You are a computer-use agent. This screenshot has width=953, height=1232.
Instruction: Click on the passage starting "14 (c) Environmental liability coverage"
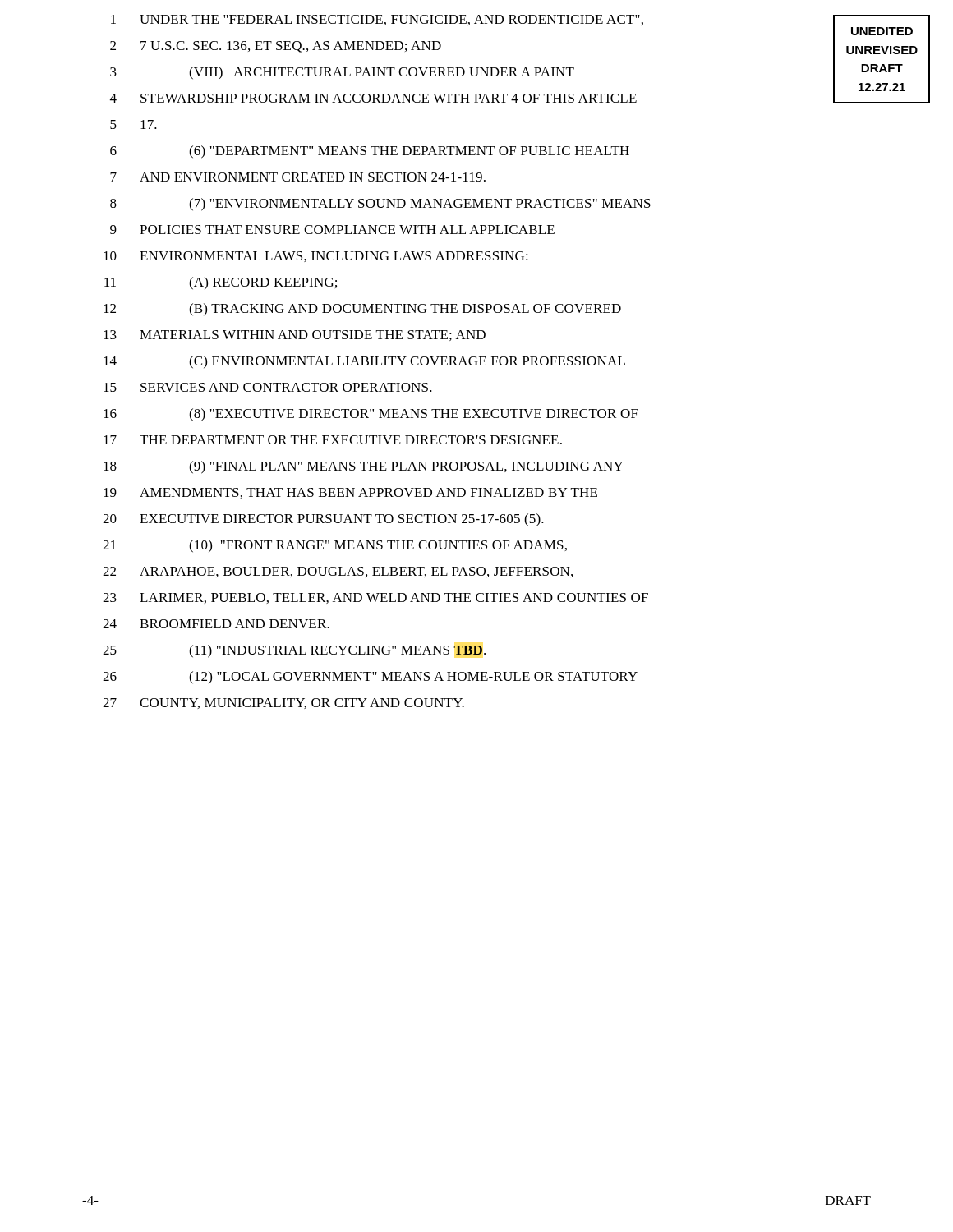click(444, 362)
